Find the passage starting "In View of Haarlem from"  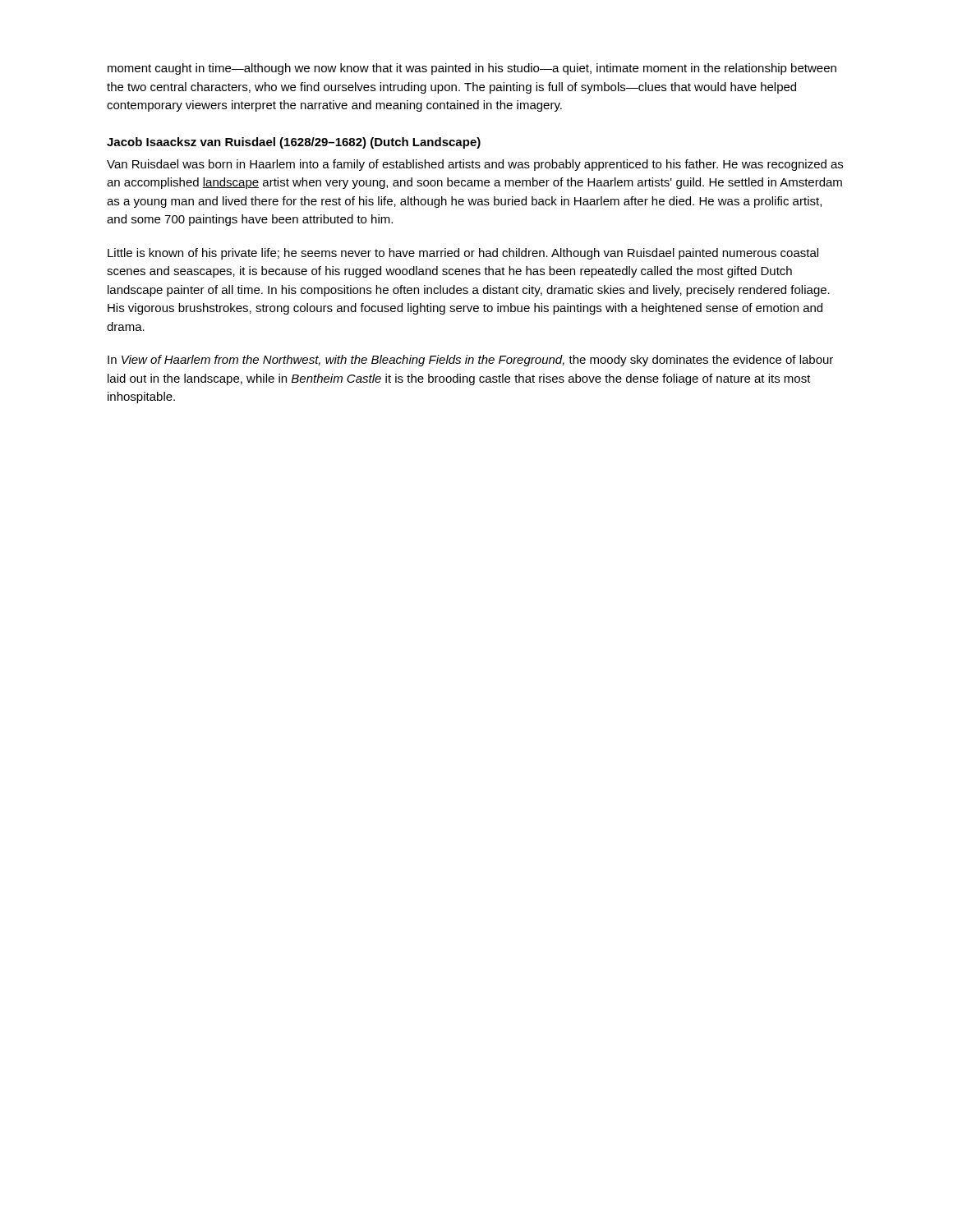(x=470, y=378)
